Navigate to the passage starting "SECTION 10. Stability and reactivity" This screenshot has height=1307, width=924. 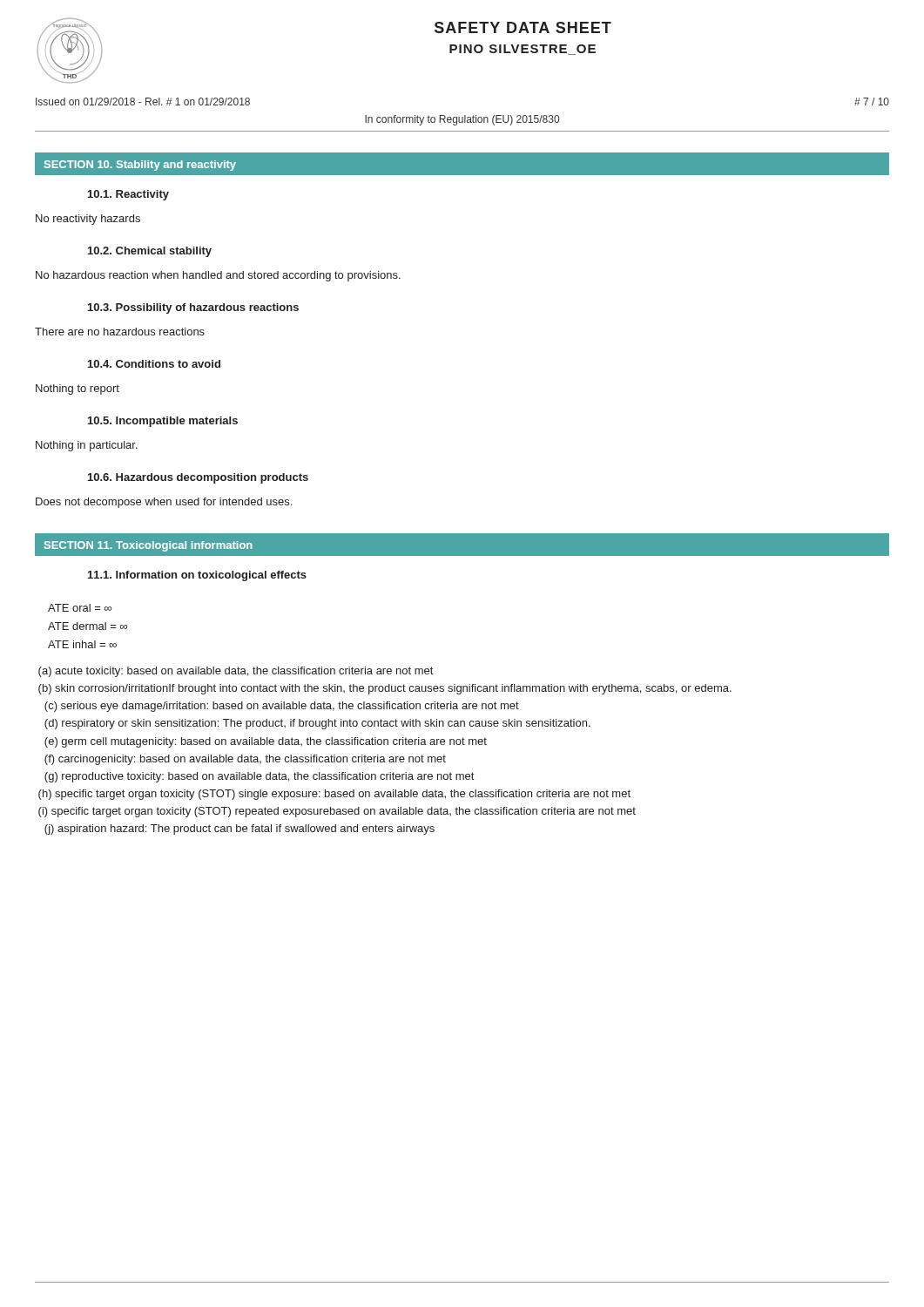140,164
